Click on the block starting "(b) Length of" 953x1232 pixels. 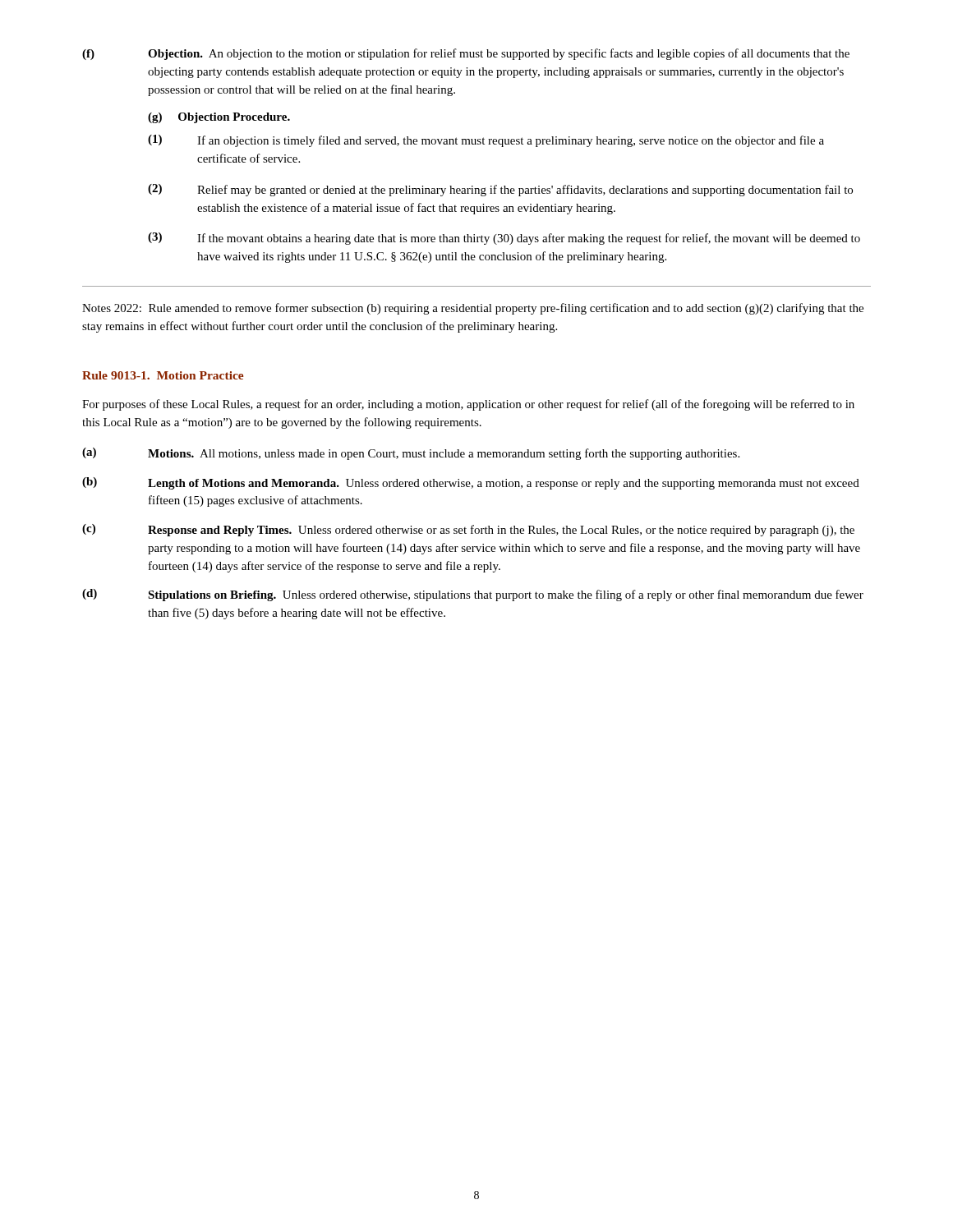pos(476,492)
